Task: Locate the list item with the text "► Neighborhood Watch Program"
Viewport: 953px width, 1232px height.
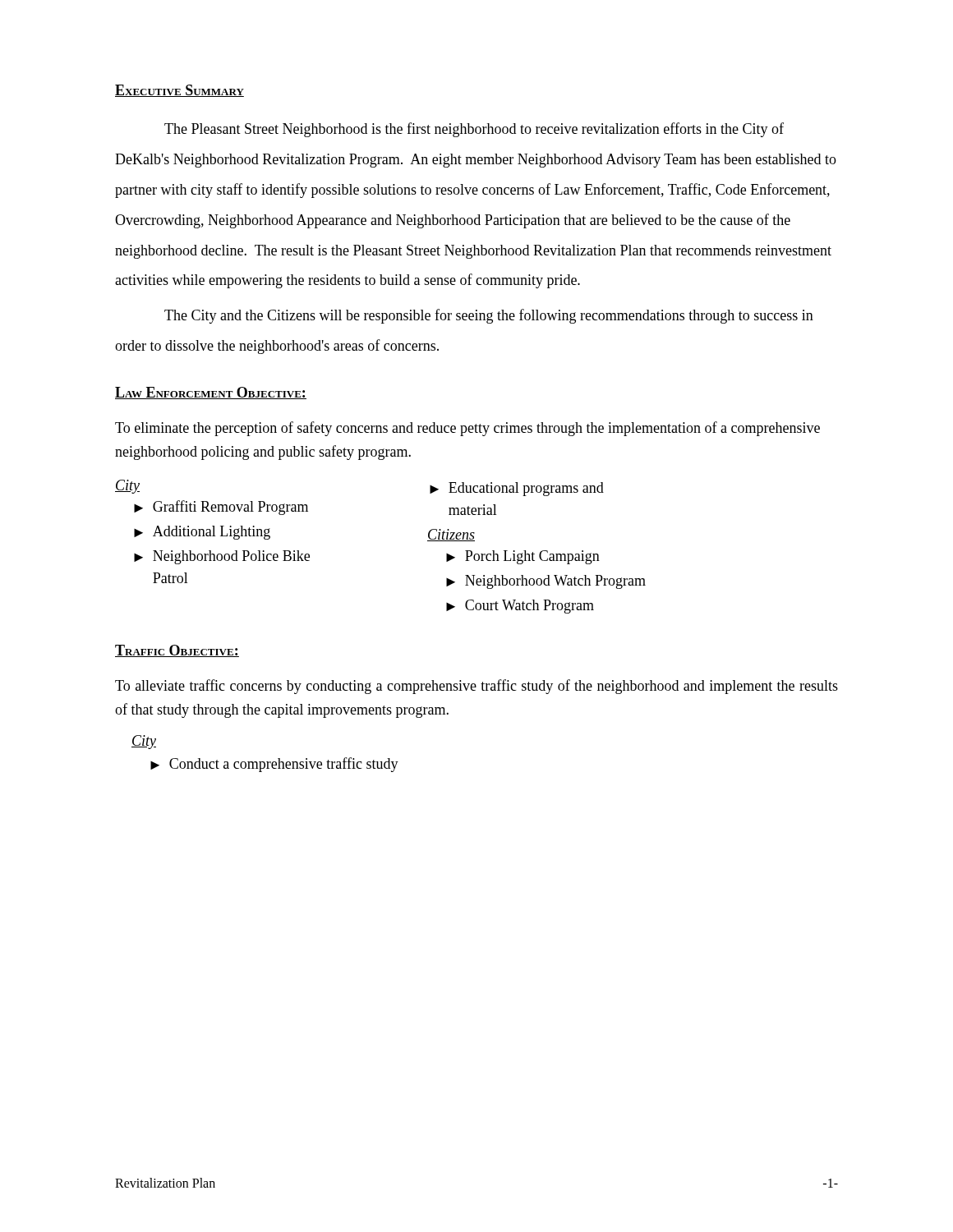Action: pos(545,581)
